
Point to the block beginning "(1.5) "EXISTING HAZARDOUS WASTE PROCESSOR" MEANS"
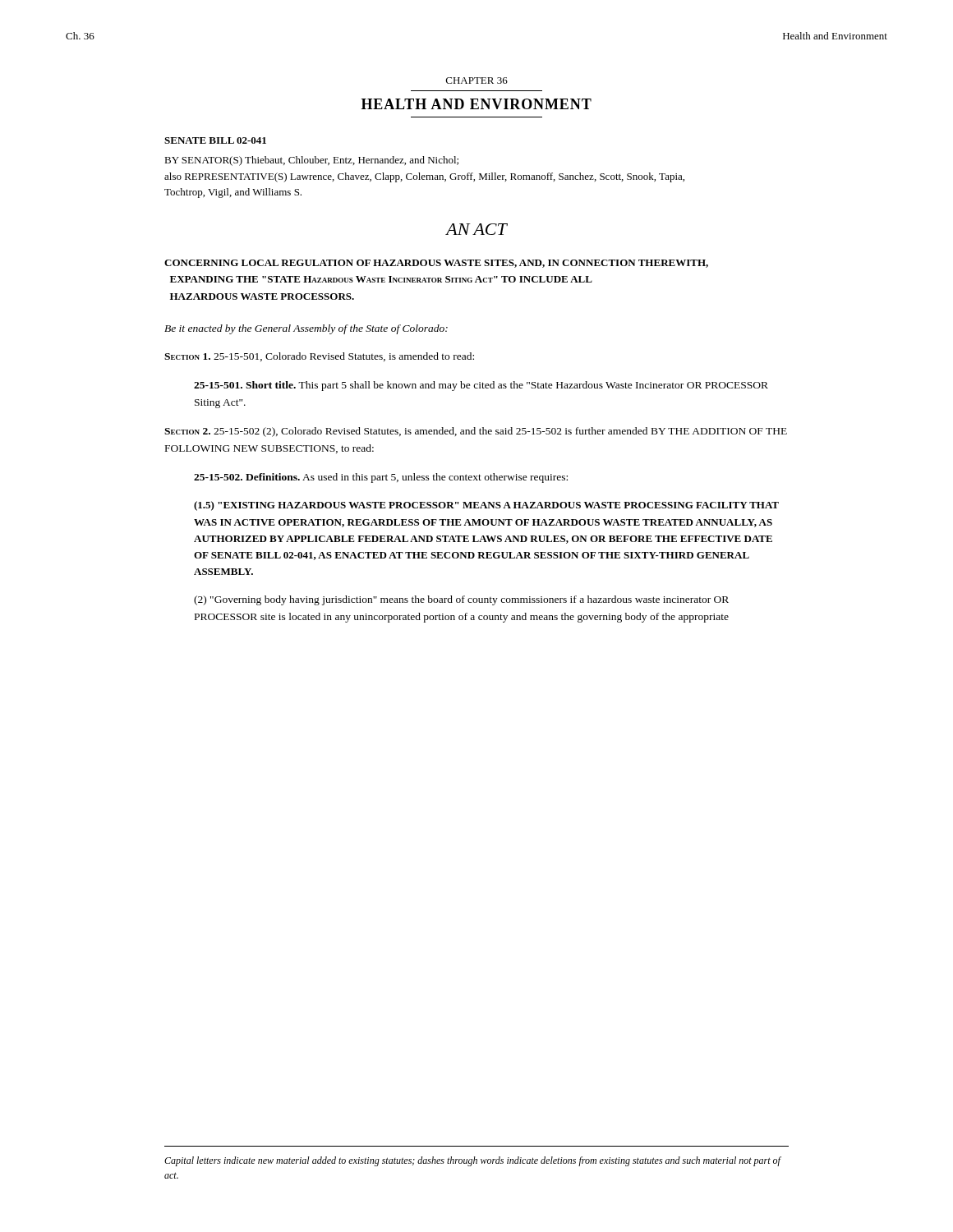pyautogui.click(x=486, y=538)
